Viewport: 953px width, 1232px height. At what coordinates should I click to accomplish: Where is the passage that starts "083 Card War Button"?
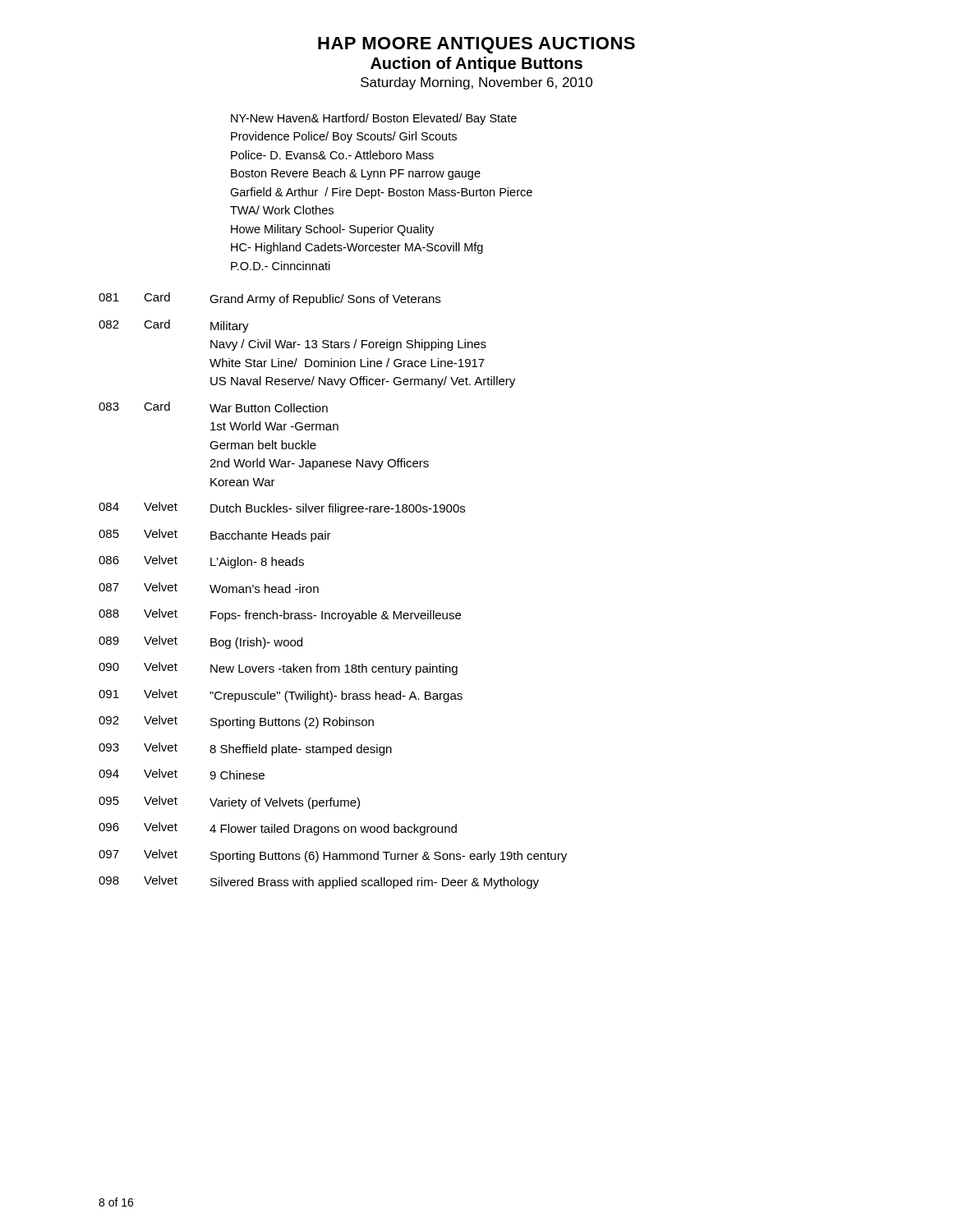point(213,407)
